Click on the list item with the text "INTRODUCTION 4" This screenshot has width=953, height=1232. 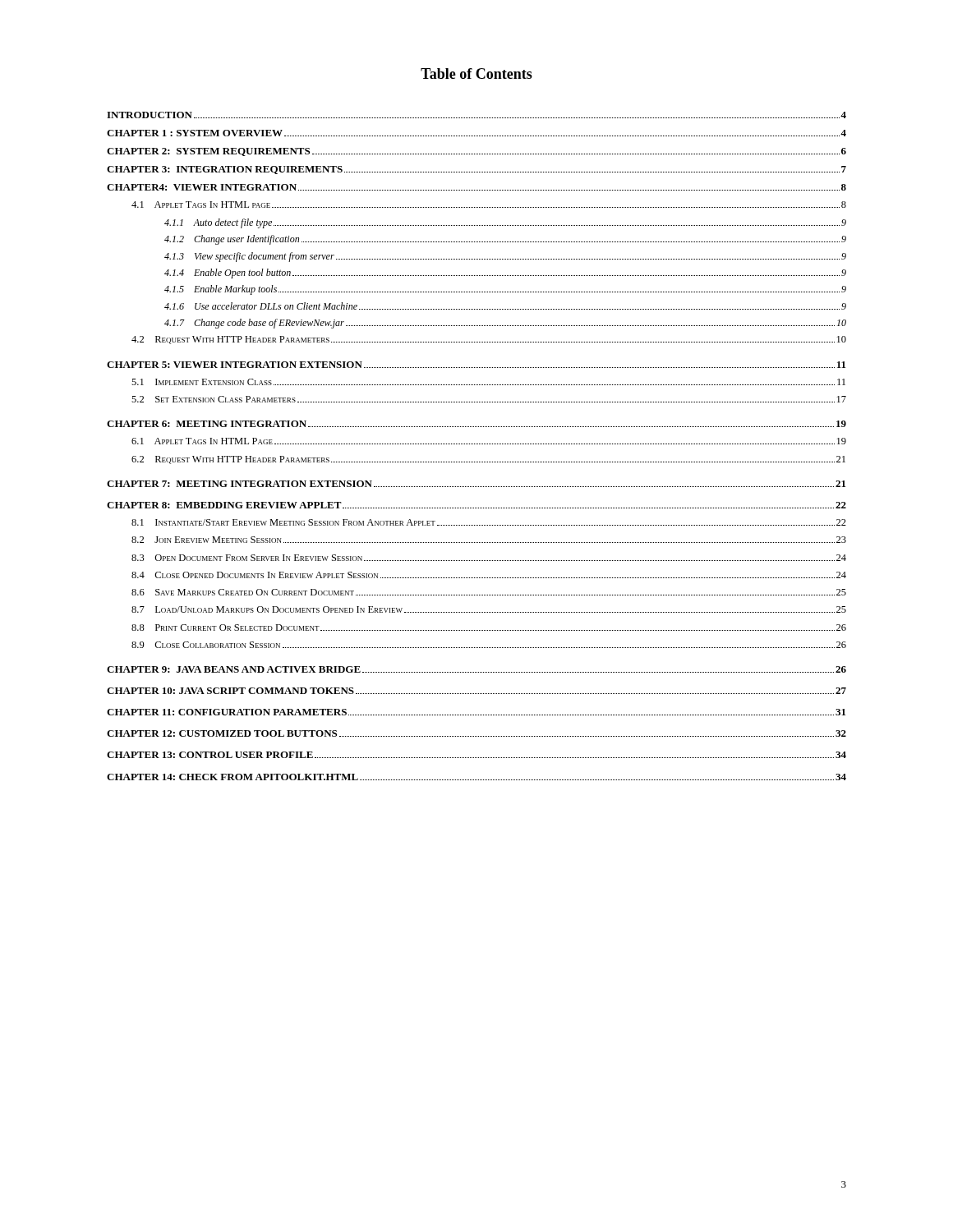click(x=476, y=115)
